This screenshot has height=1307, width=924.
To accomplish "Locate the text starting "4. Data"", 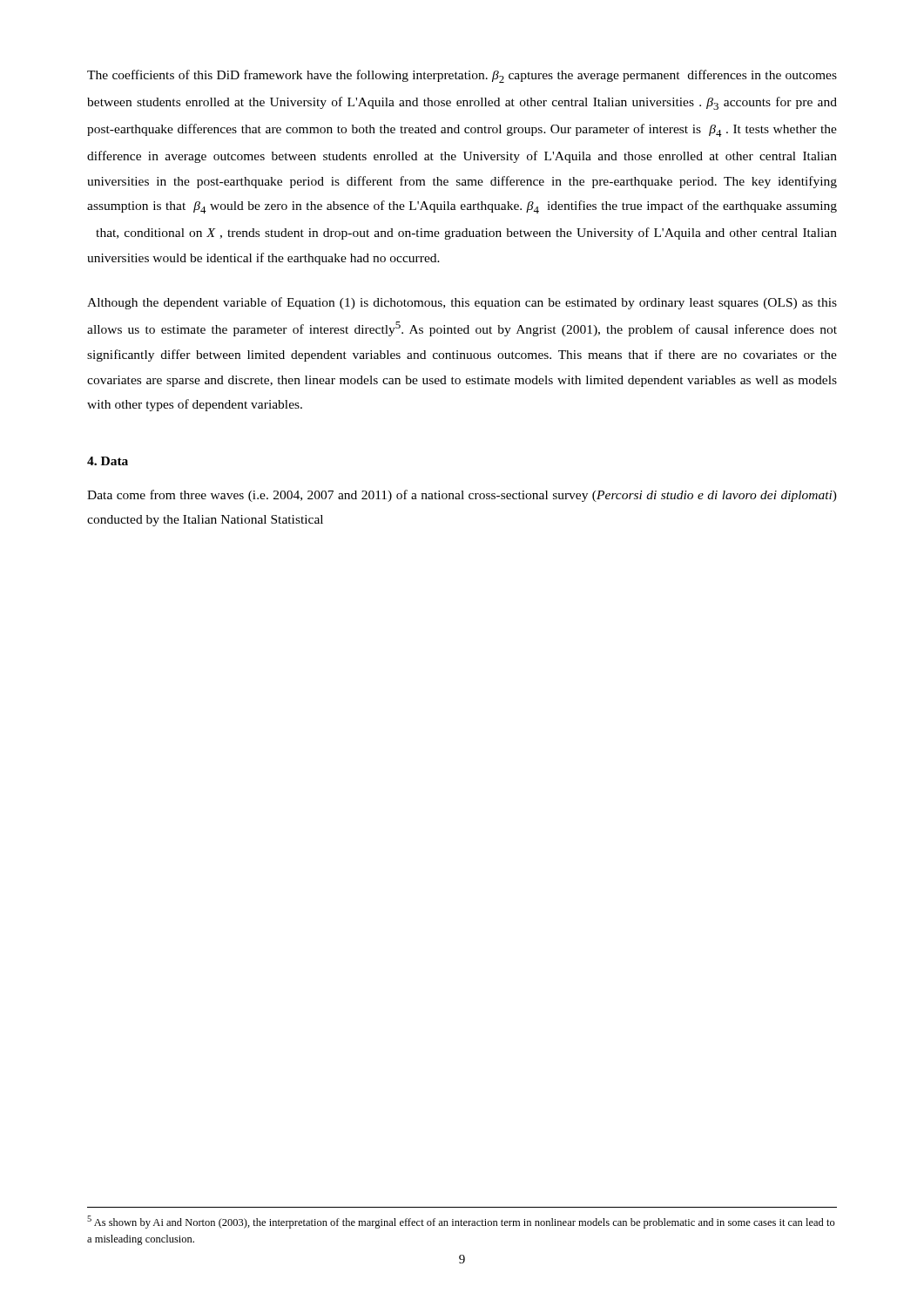I will click(x=108, y=461).
